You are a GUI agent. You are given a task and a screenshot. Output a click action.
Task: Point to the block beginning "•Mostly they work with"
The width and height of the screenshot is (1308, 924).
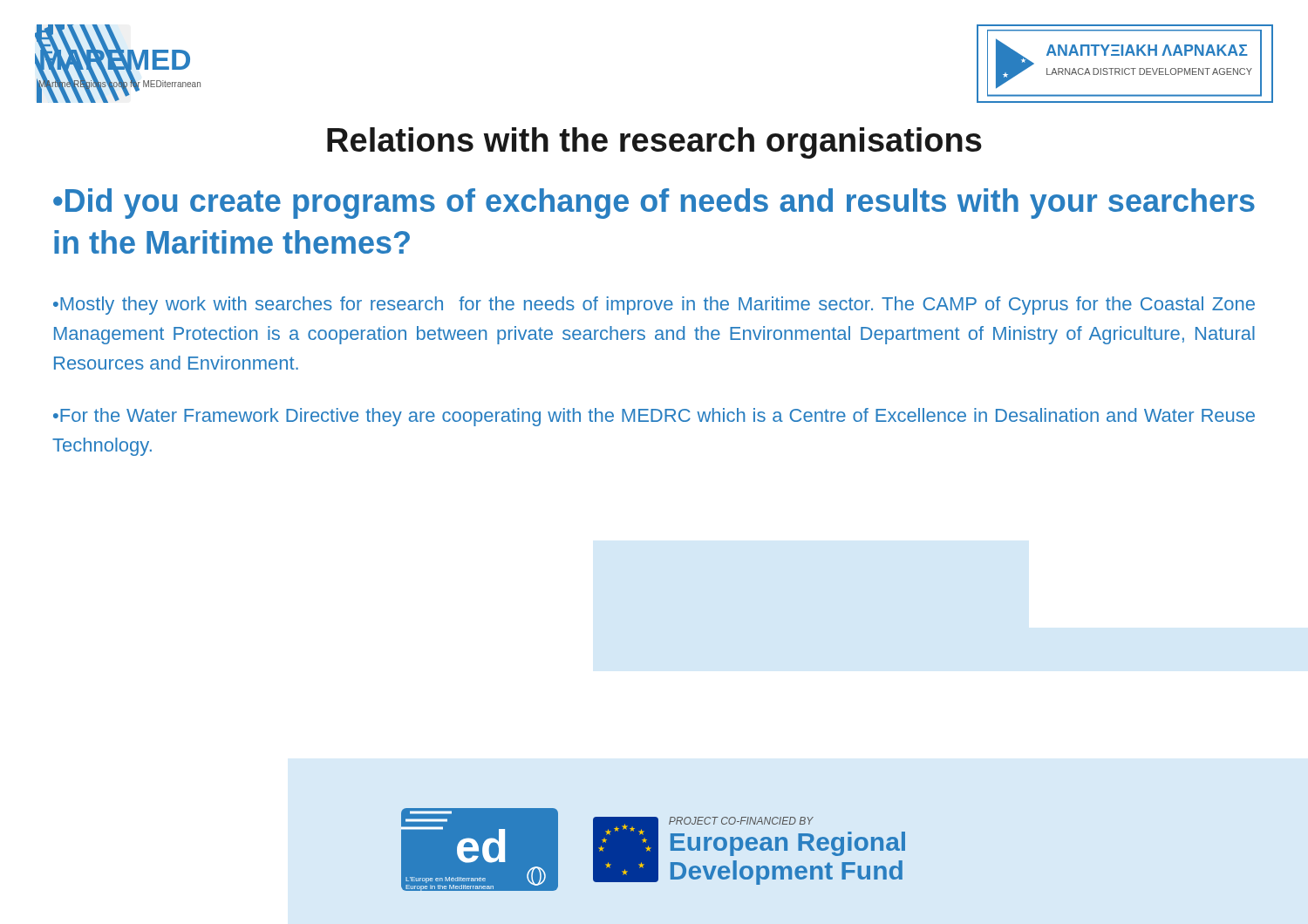pyautogui.click(x=654, y=334)
